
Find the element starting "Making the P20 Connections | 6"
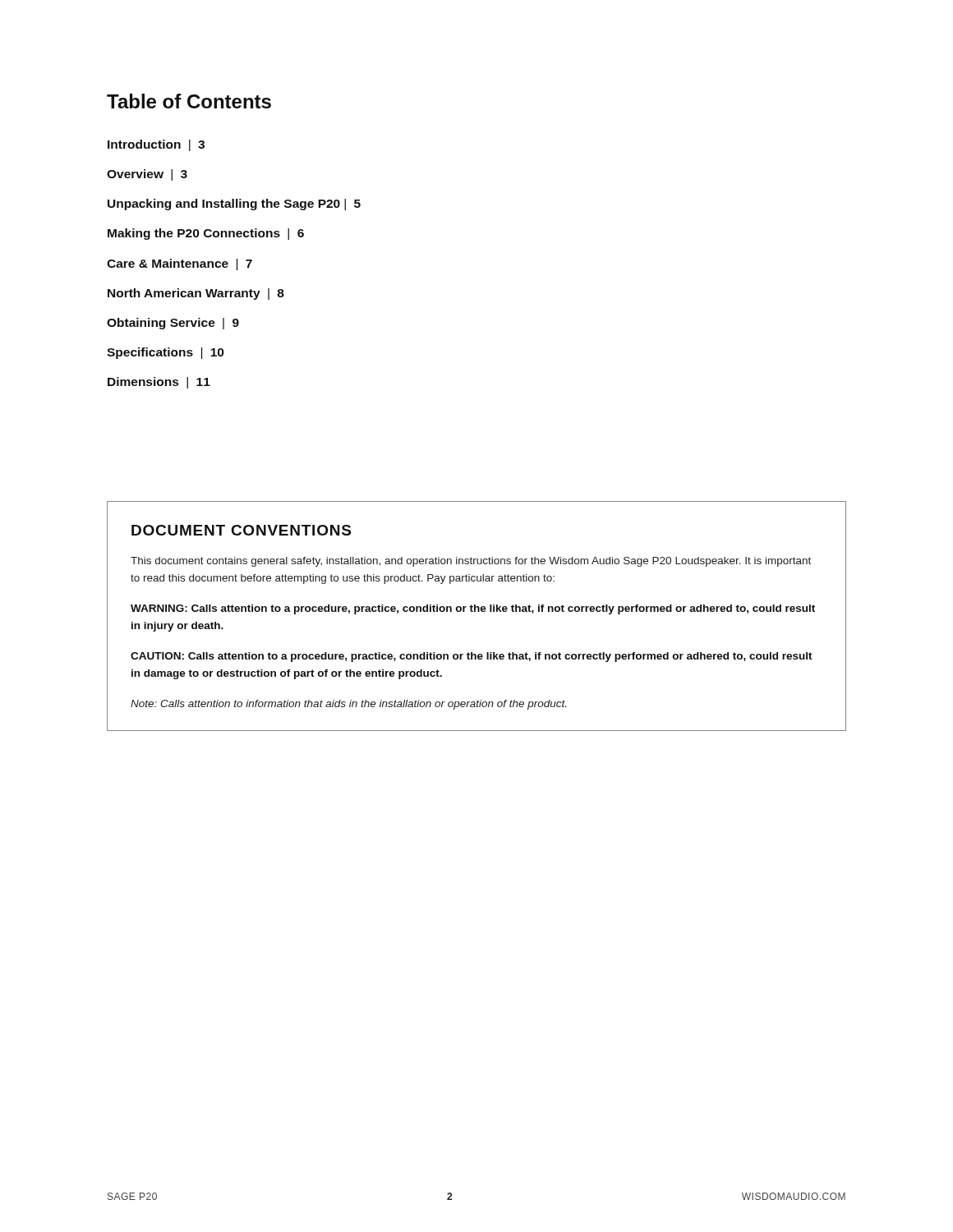(206, 233)
